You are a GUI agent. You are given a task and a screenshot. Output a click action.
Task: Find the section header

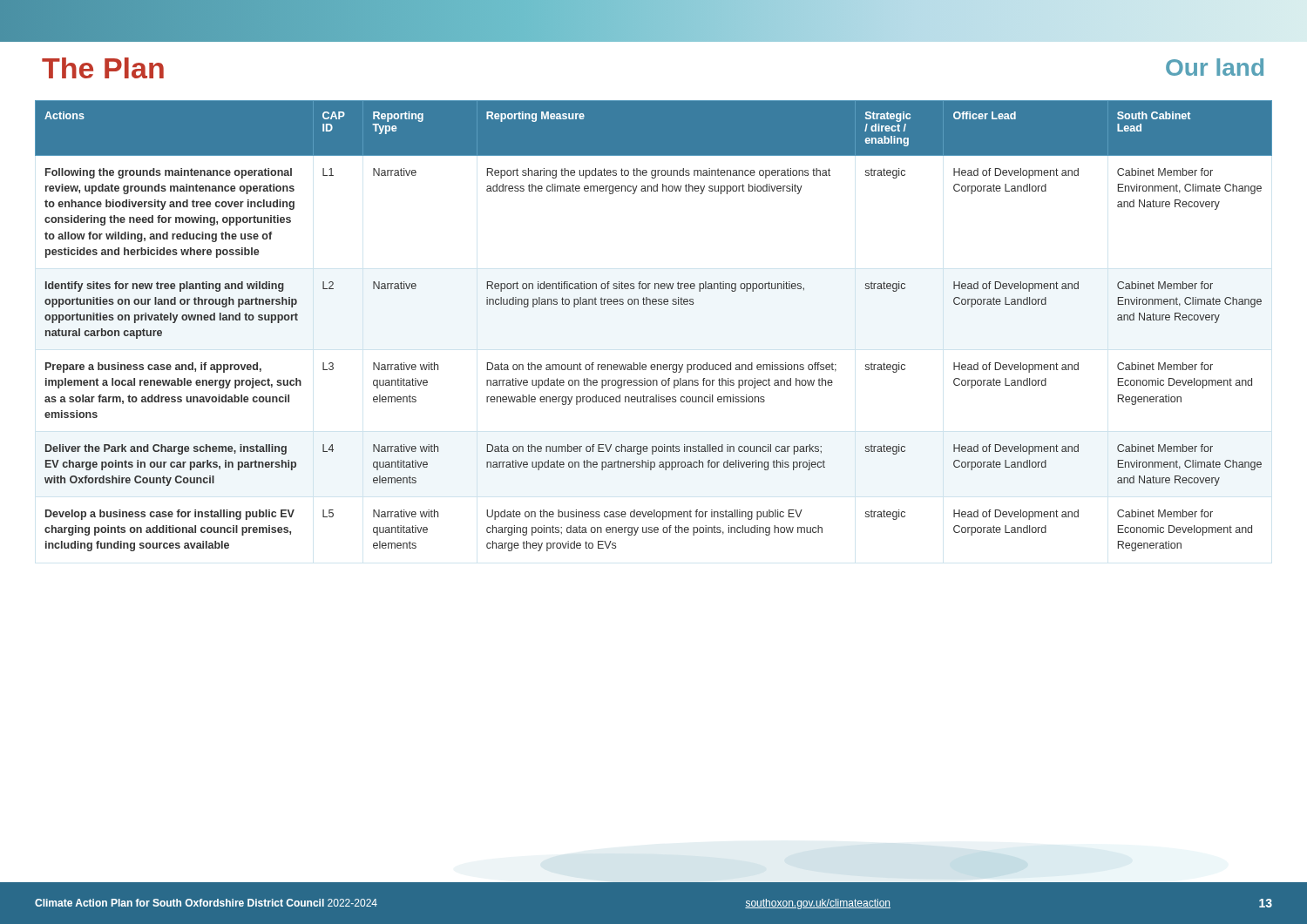pyautogui.click(x=1215, y=67)
